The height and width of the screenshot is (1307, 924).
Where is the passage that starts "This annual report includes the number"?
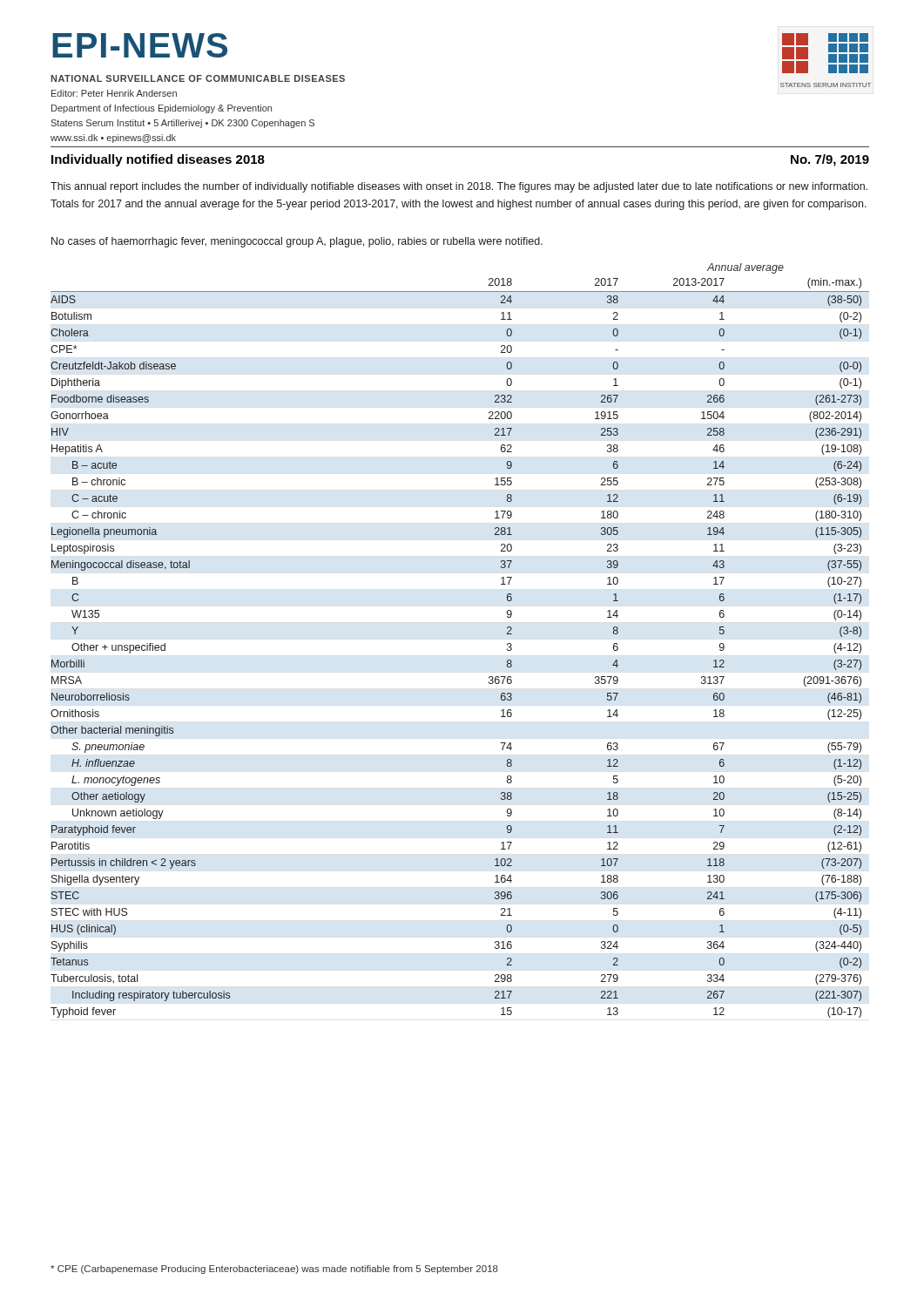pos(460,195)
